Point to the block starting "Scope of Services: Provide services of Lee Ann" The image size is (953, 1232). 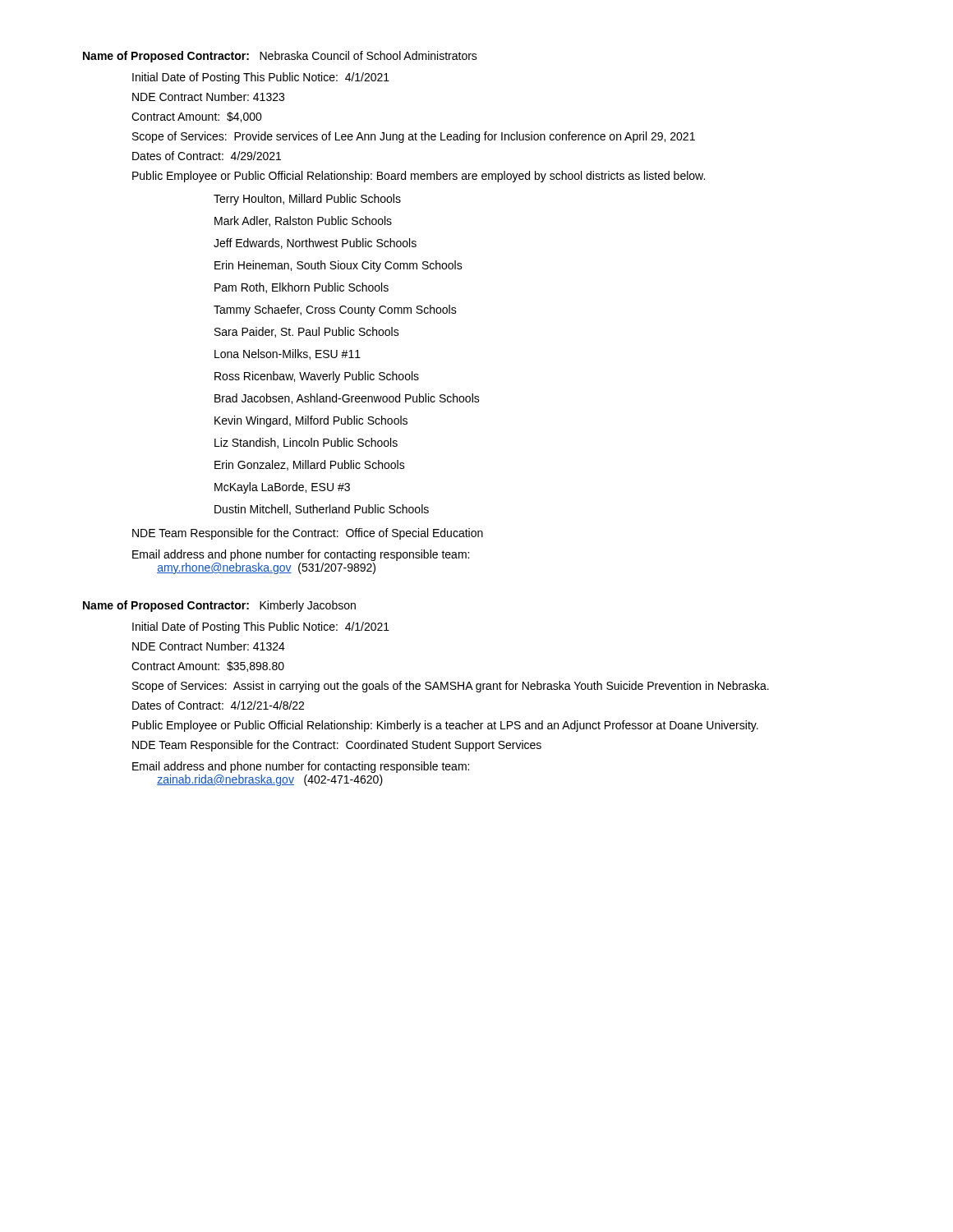point(413,136)
